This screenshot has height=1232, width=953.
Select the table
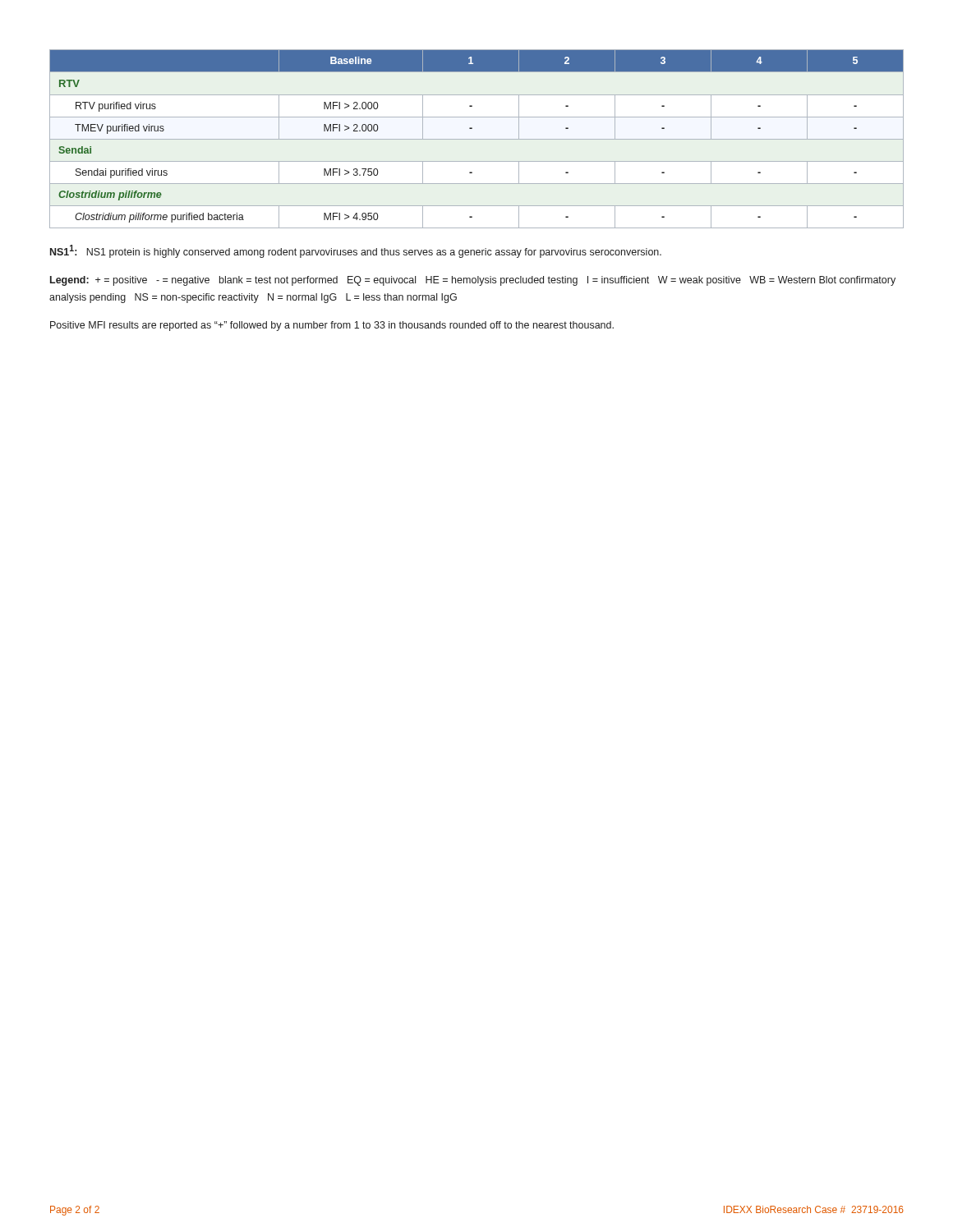pyautogui.click(x=476, y=139)
